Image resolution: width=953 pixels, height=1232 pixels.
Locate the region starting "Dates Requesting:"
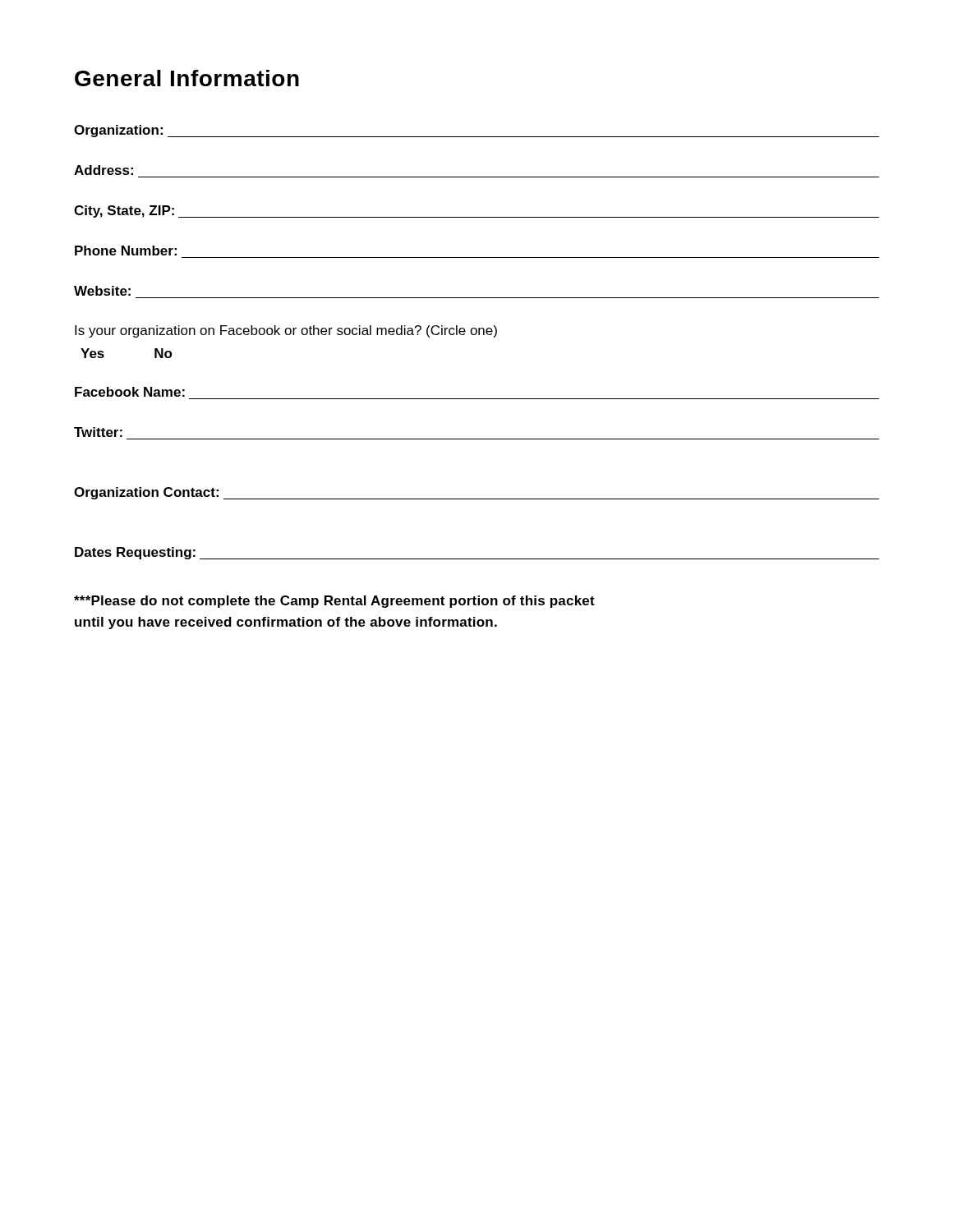point(476,552)
